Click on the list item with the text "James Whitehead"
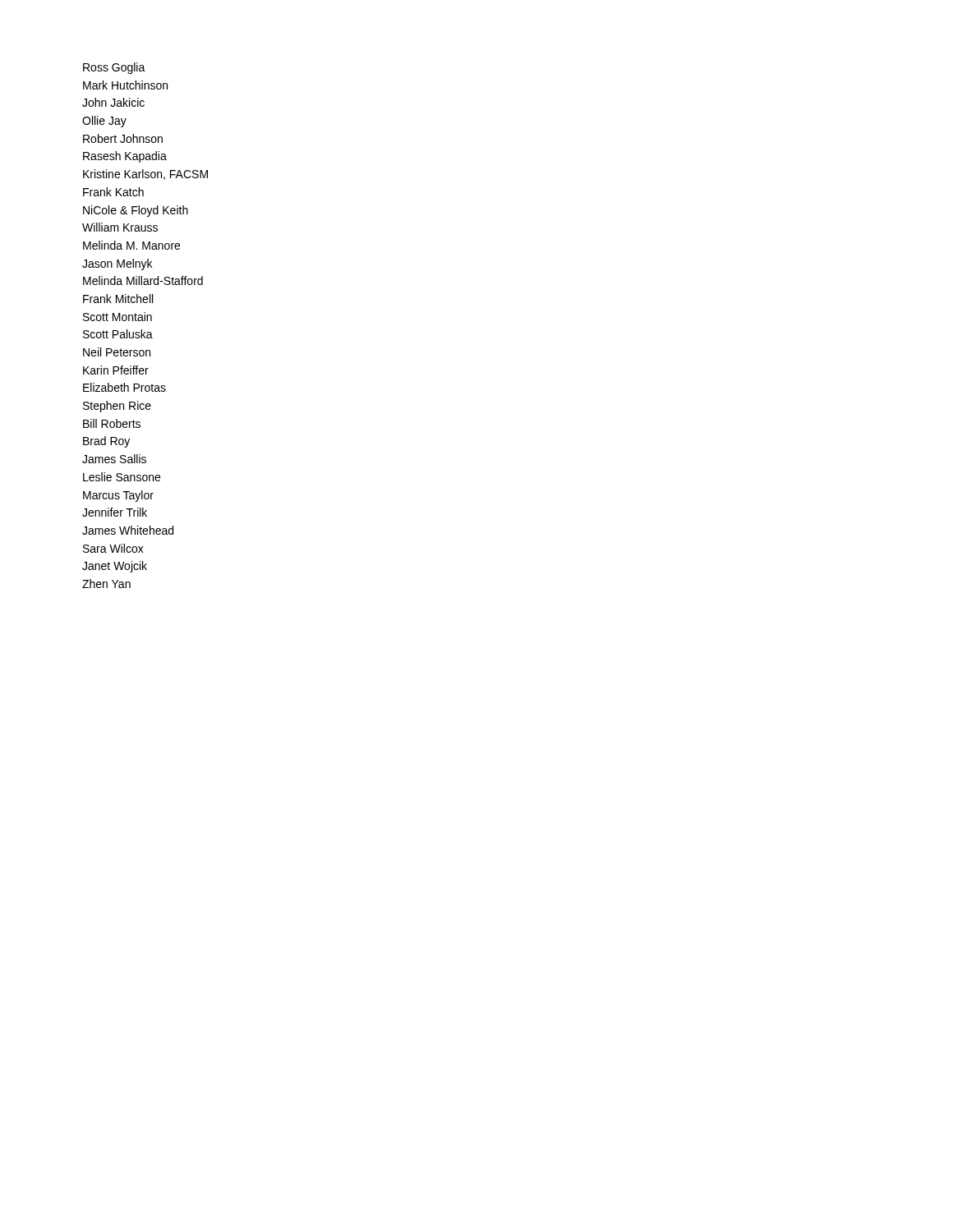Screen dimensions: 1232x953 tap(145, 531)
